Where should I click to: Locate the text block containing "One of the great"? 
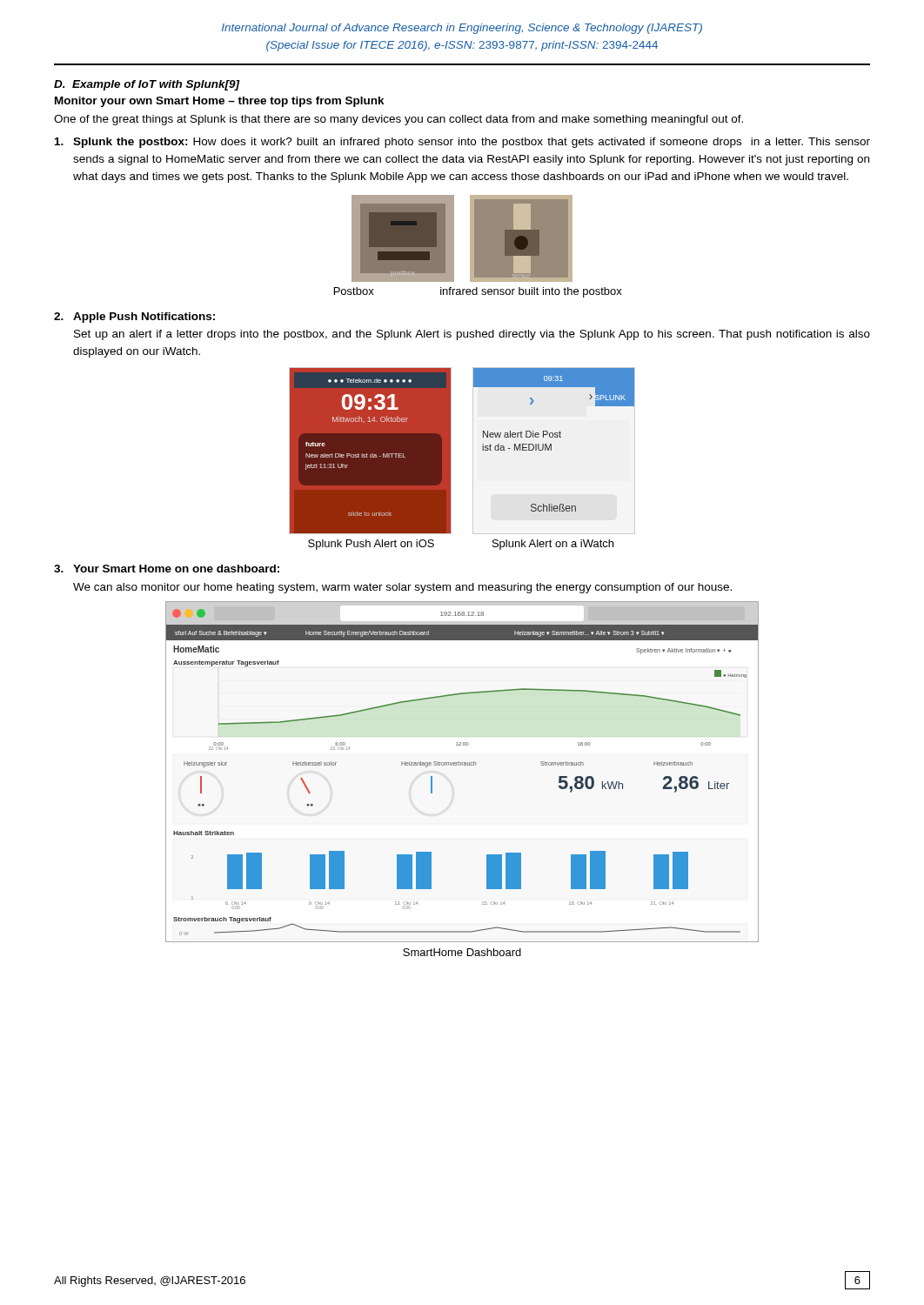coord(399,118)
